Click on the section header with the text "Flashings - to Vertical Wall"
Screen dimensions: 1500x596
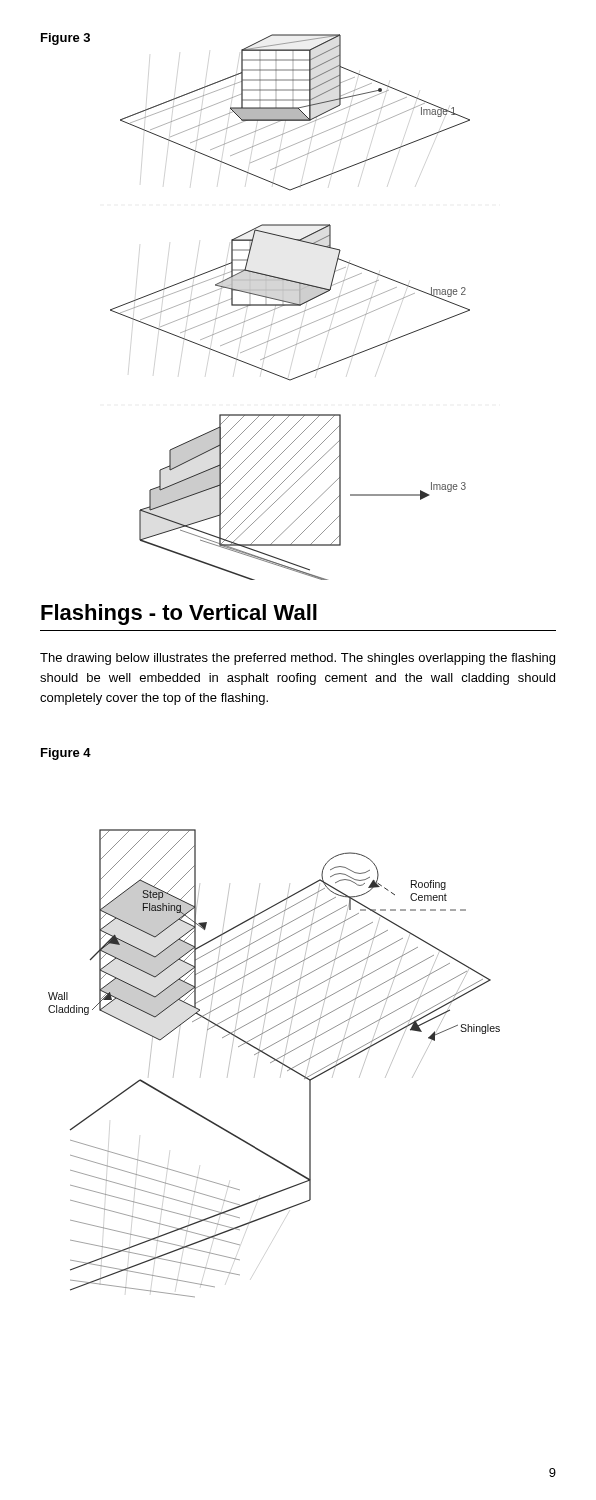(x=298, y=613)
